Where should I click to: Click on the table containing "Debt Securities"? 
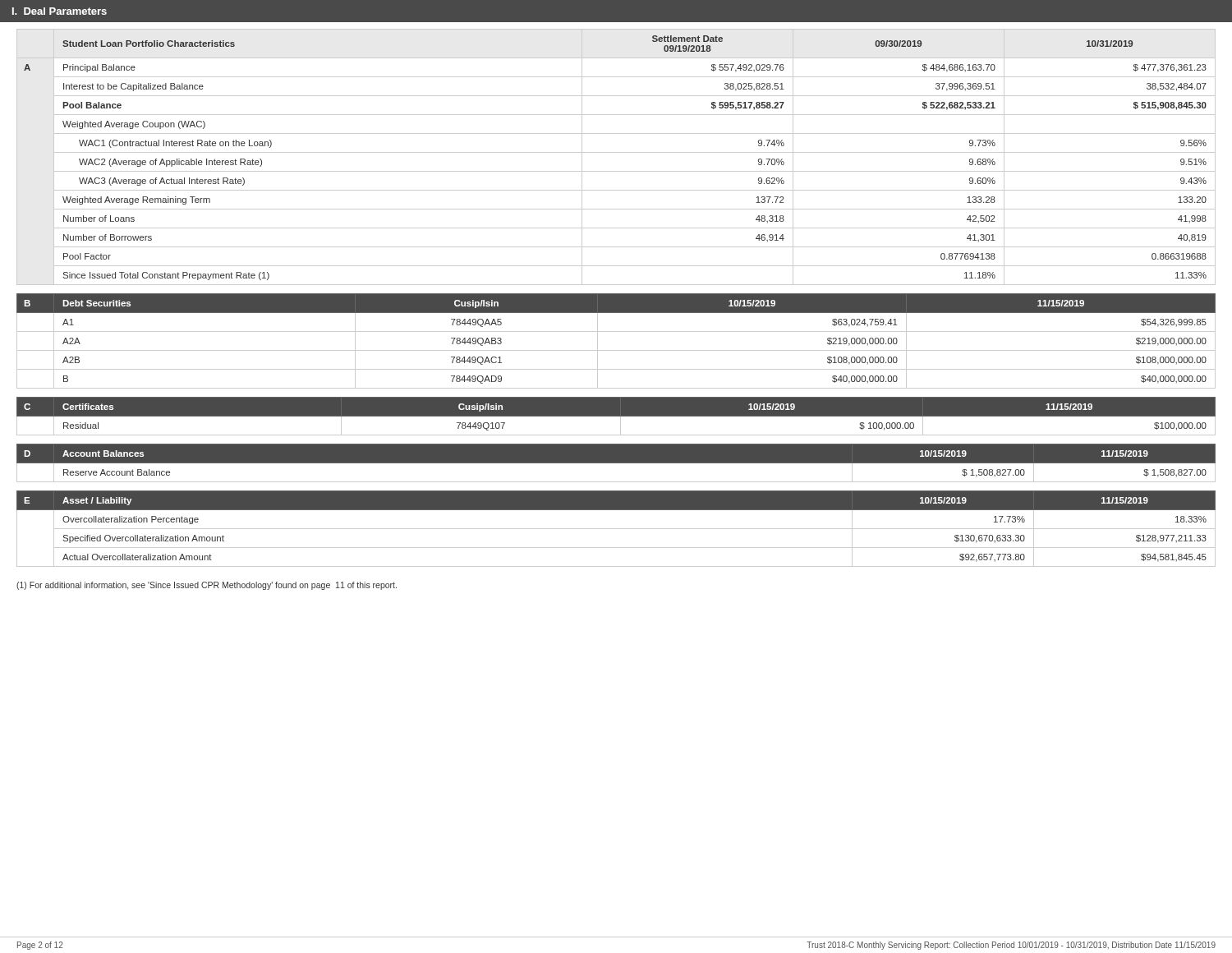coord(616,341)
